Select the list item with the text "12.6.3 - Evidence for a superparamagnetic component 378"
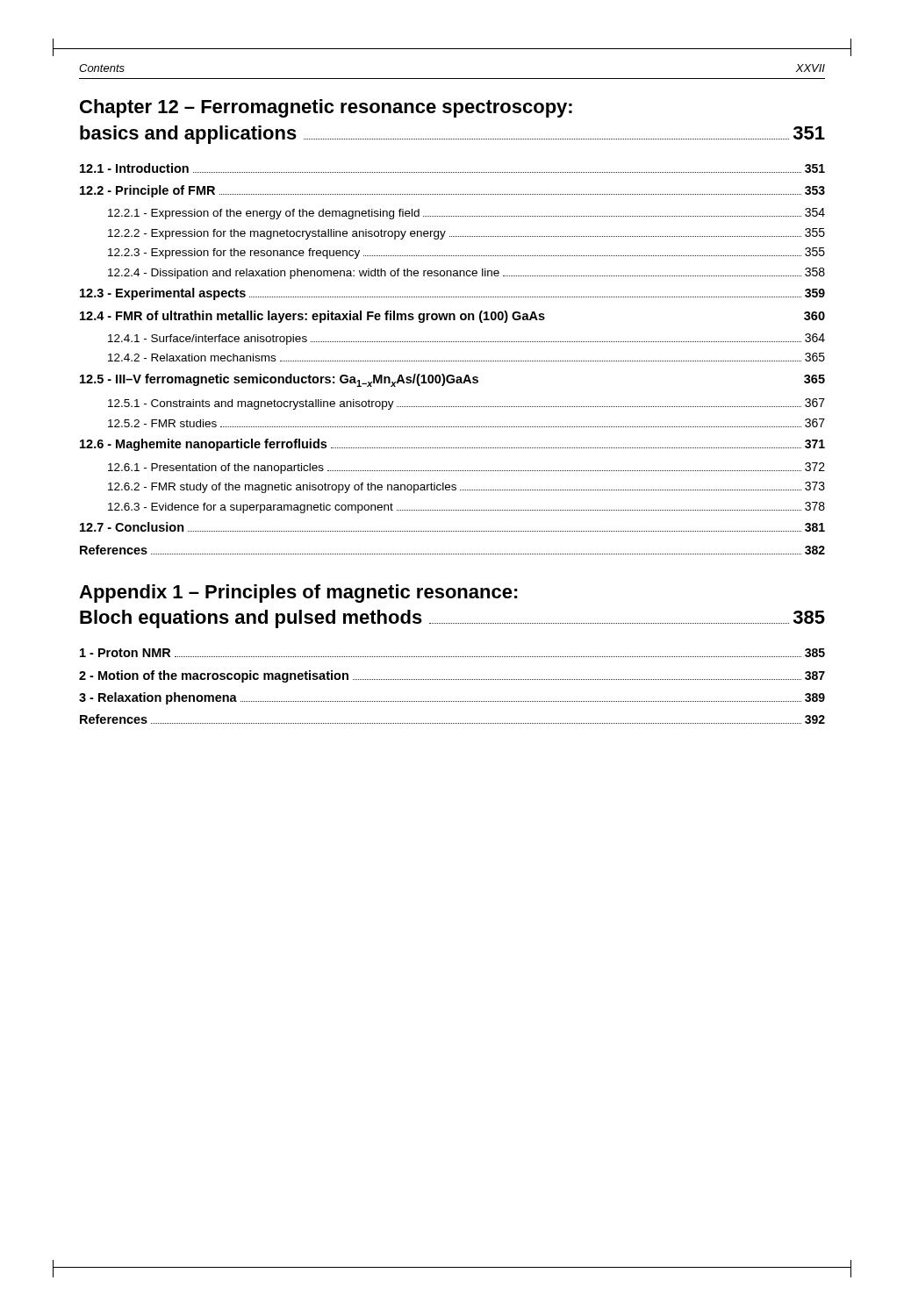 (452, 506)
